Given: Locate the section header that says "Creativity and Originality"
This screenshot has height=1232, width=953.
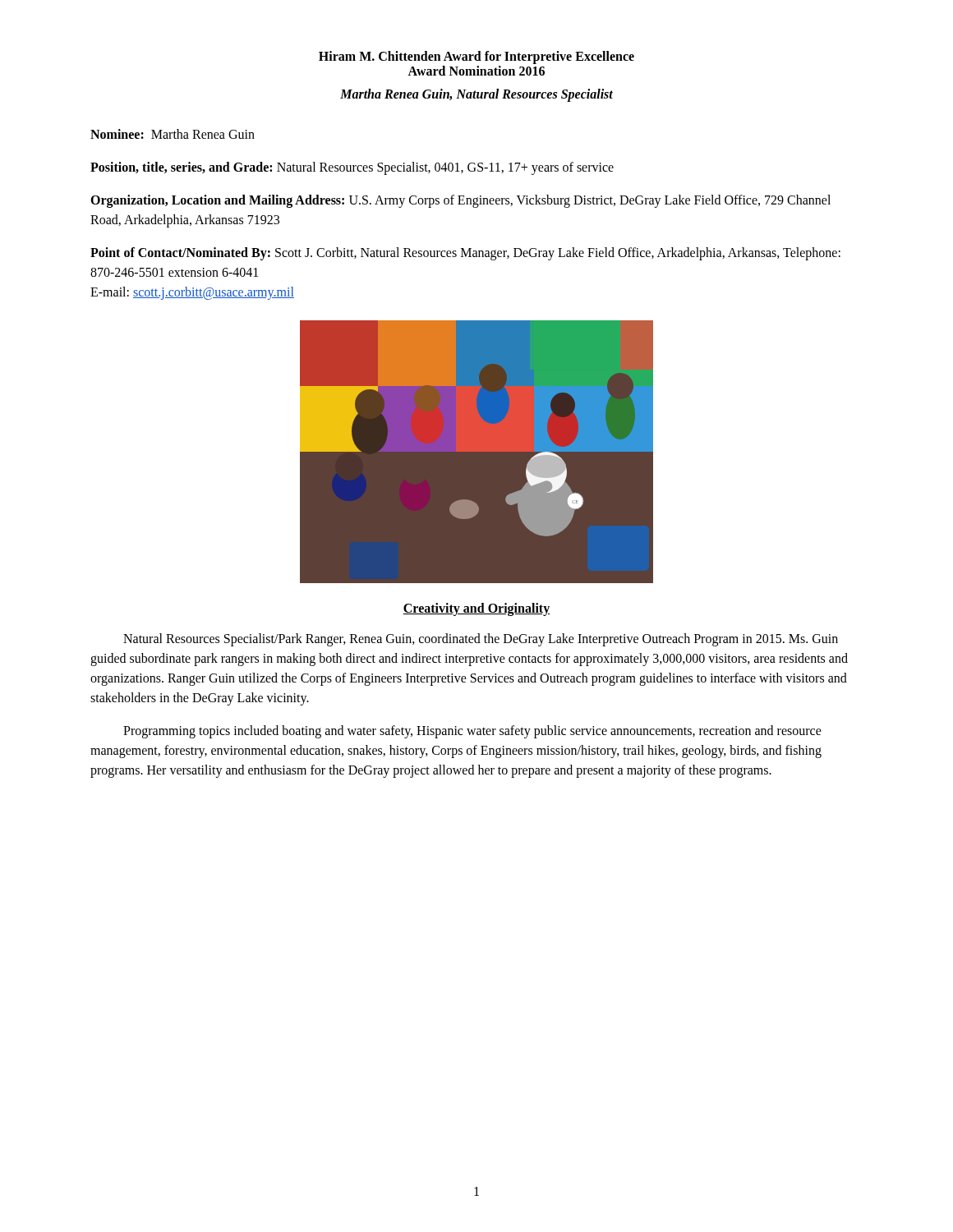Looking at the screenshot, I should click(476, 608).
